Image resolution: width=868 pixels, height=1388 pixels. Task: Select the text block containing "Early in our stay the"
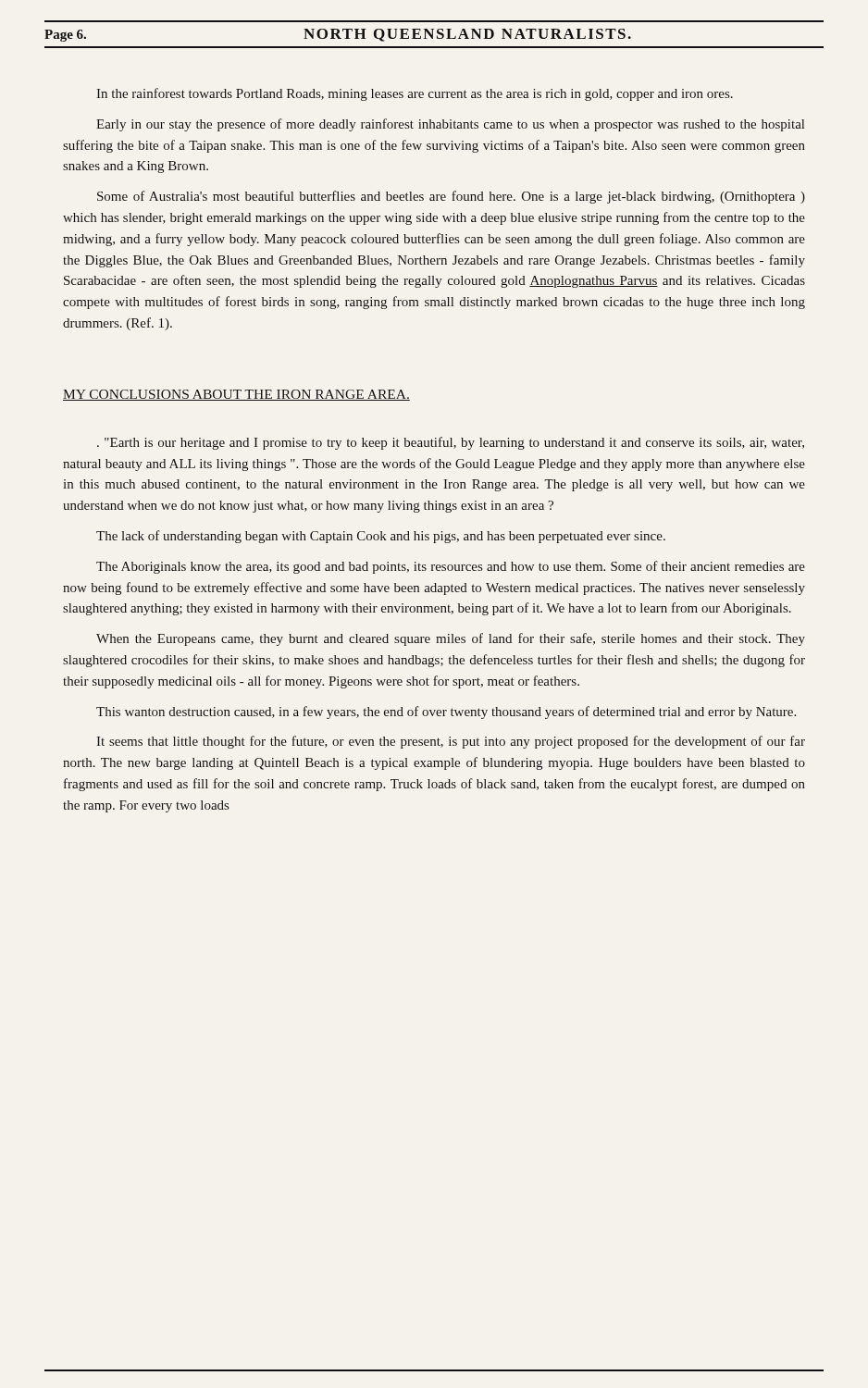(434, 145)
